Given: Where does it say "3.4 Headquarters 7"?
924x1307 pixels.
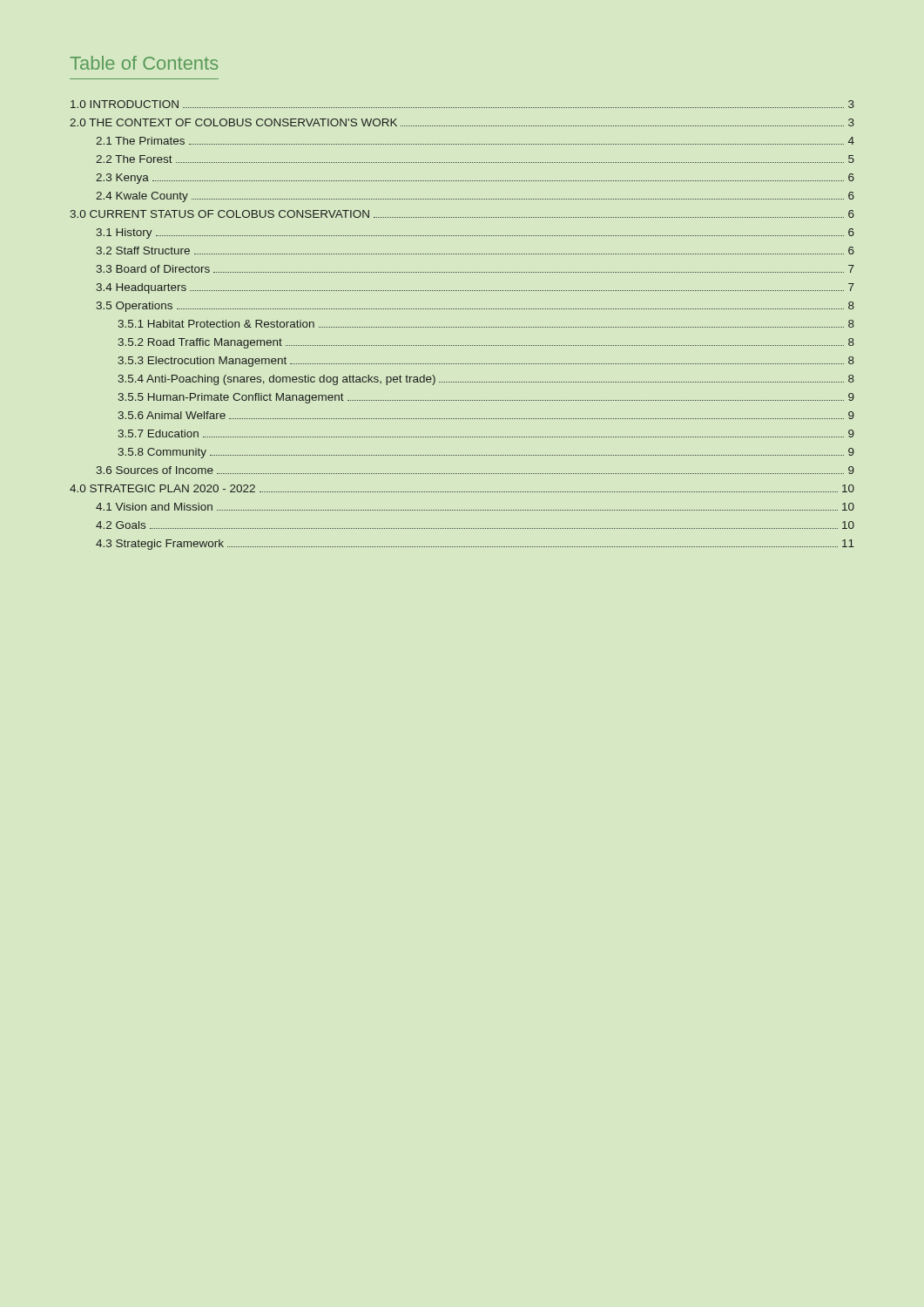Looking at the screenshot, I should [x=462, y=287].
